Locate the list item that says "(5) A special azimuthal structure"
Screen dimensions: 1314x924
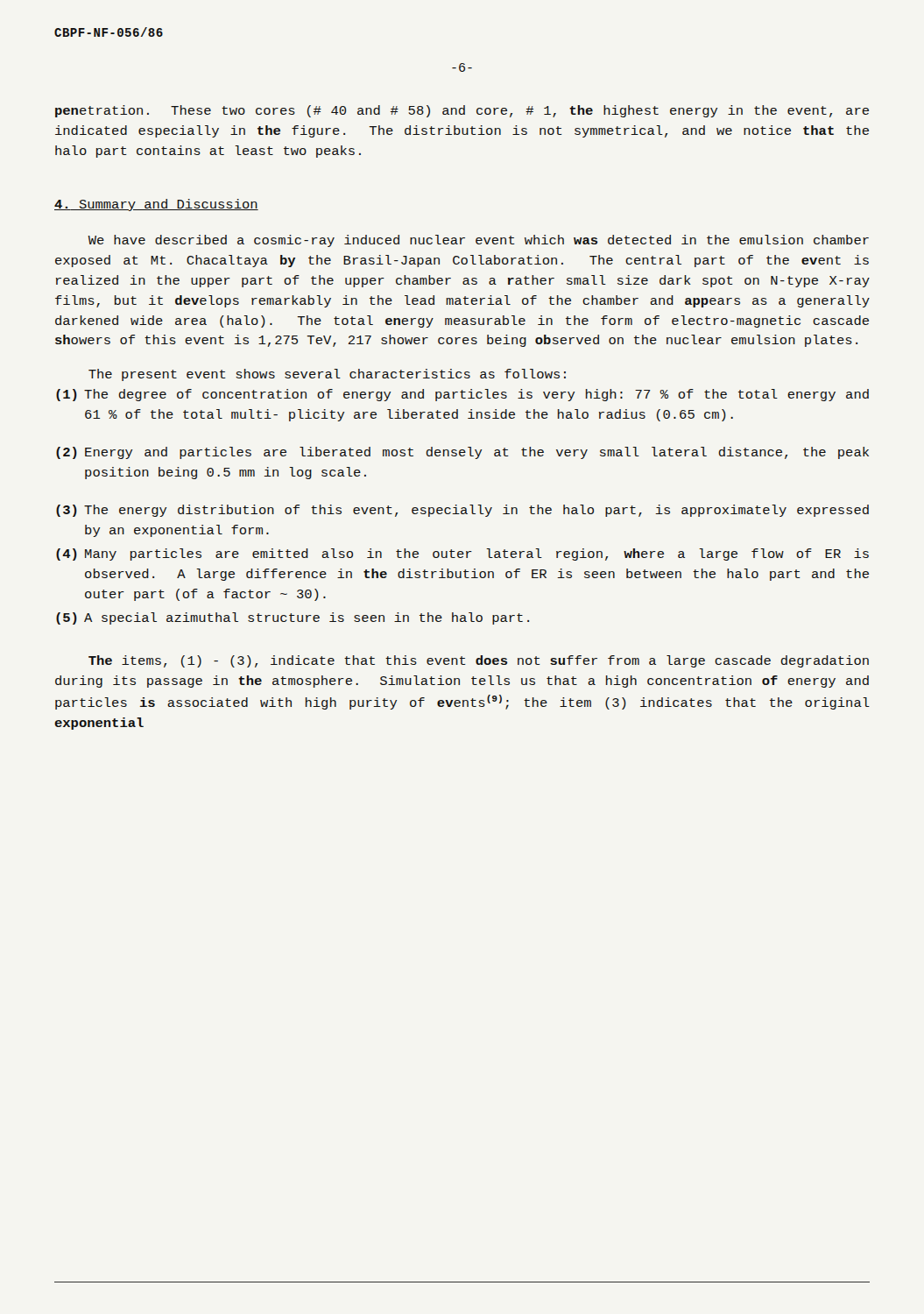point(462,619)
